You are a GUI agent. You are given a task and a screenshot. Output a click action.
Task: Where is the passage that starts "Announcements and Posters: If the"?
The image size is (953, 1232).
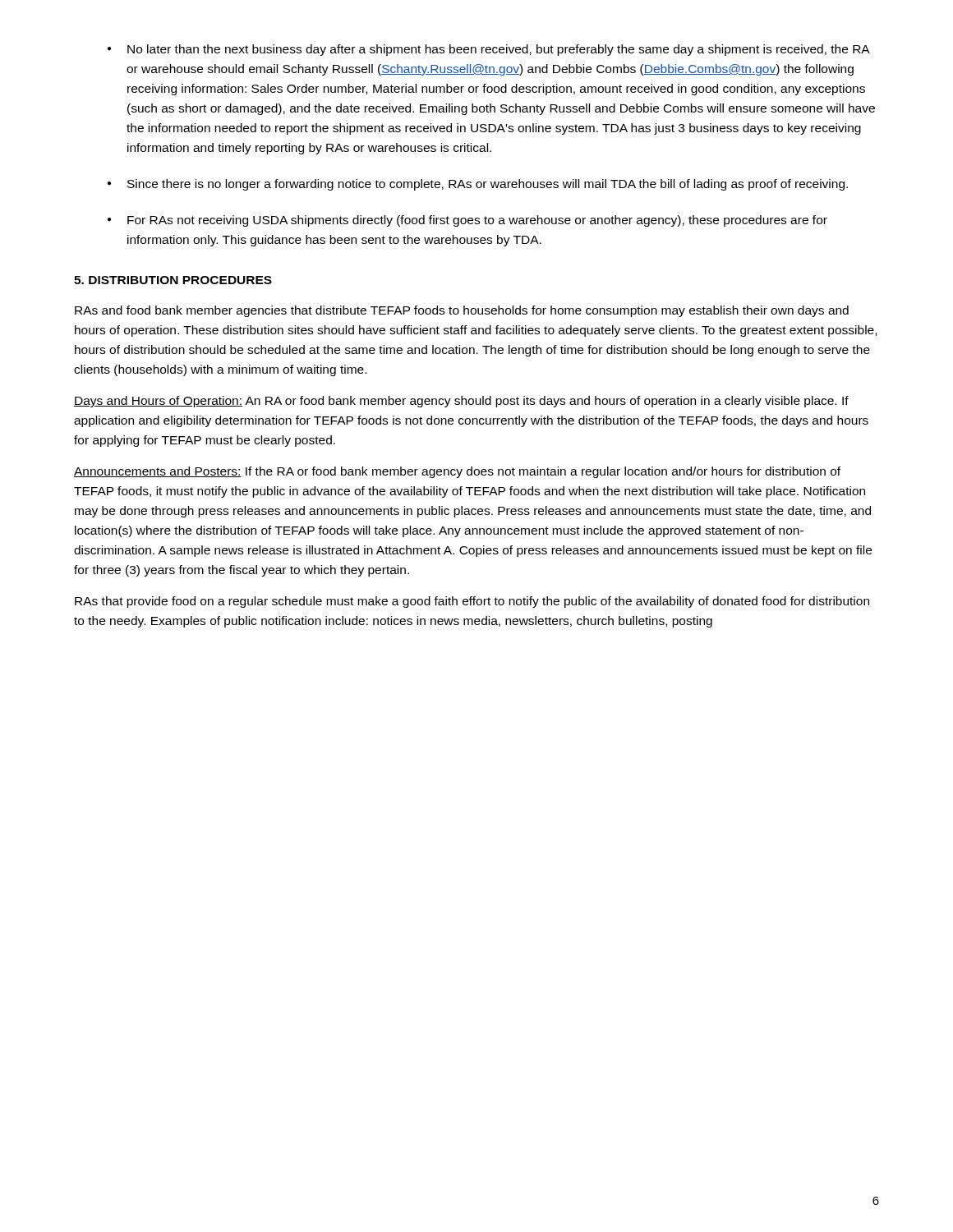pyautogui.click(x=473, y=521)
